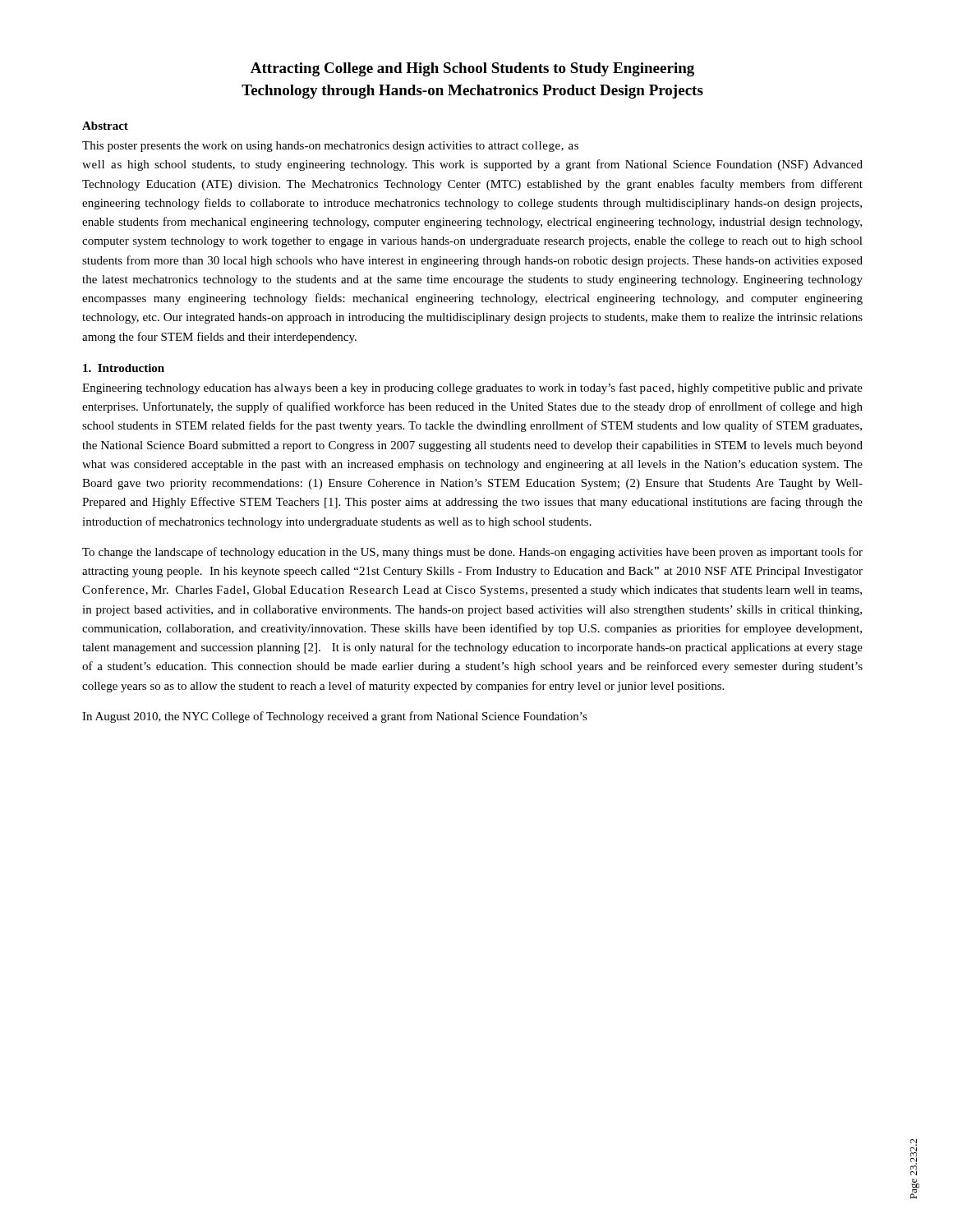Select the title that says "Attracting College and"
This screenshot has width=953, height=1232.
(x=472, y=79)
